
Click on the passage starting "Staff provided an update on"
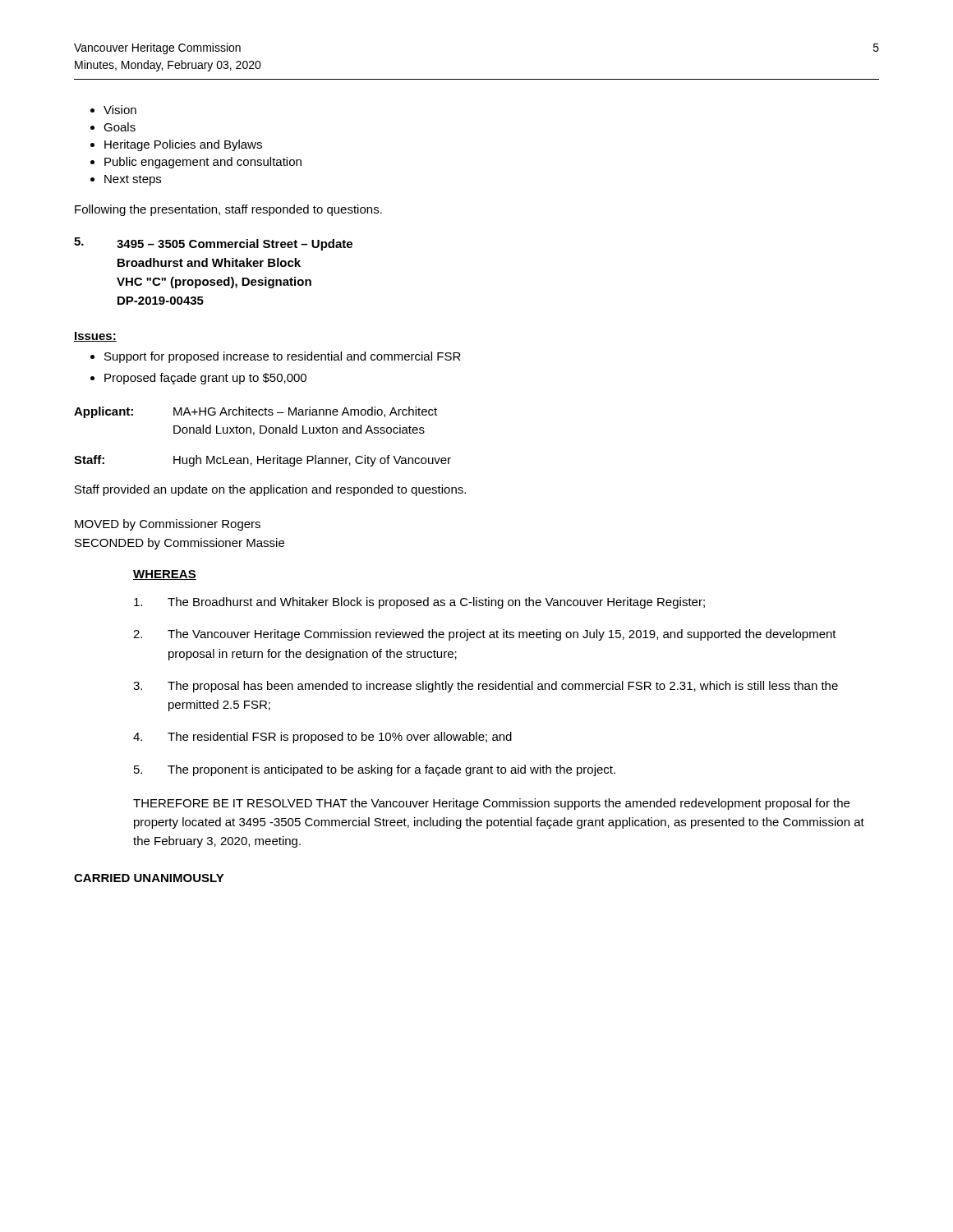pyautogui.click(x=270, y=489)
